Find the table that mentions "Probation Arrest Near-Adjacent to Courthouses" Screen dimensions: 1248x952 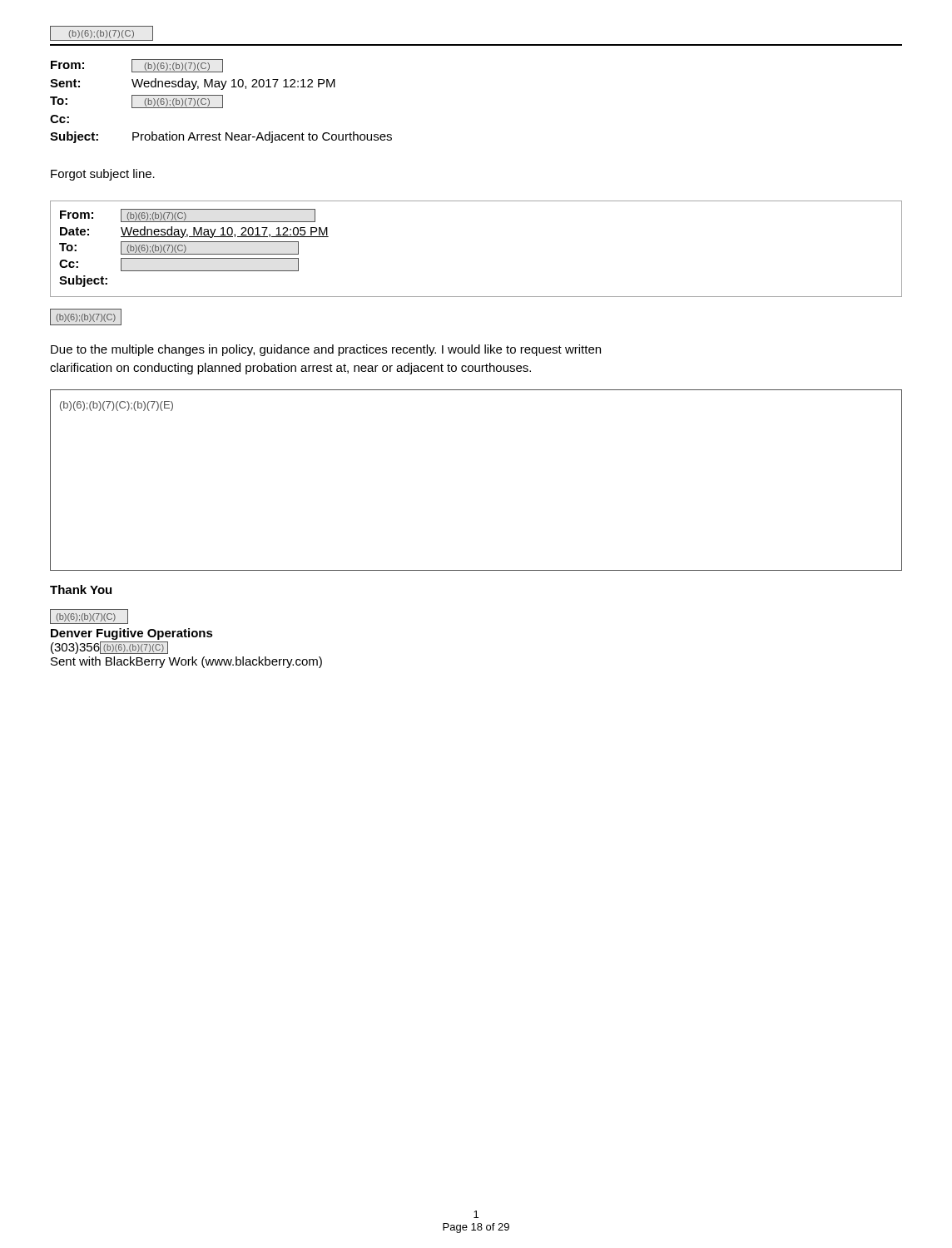(x=476, y=100)
